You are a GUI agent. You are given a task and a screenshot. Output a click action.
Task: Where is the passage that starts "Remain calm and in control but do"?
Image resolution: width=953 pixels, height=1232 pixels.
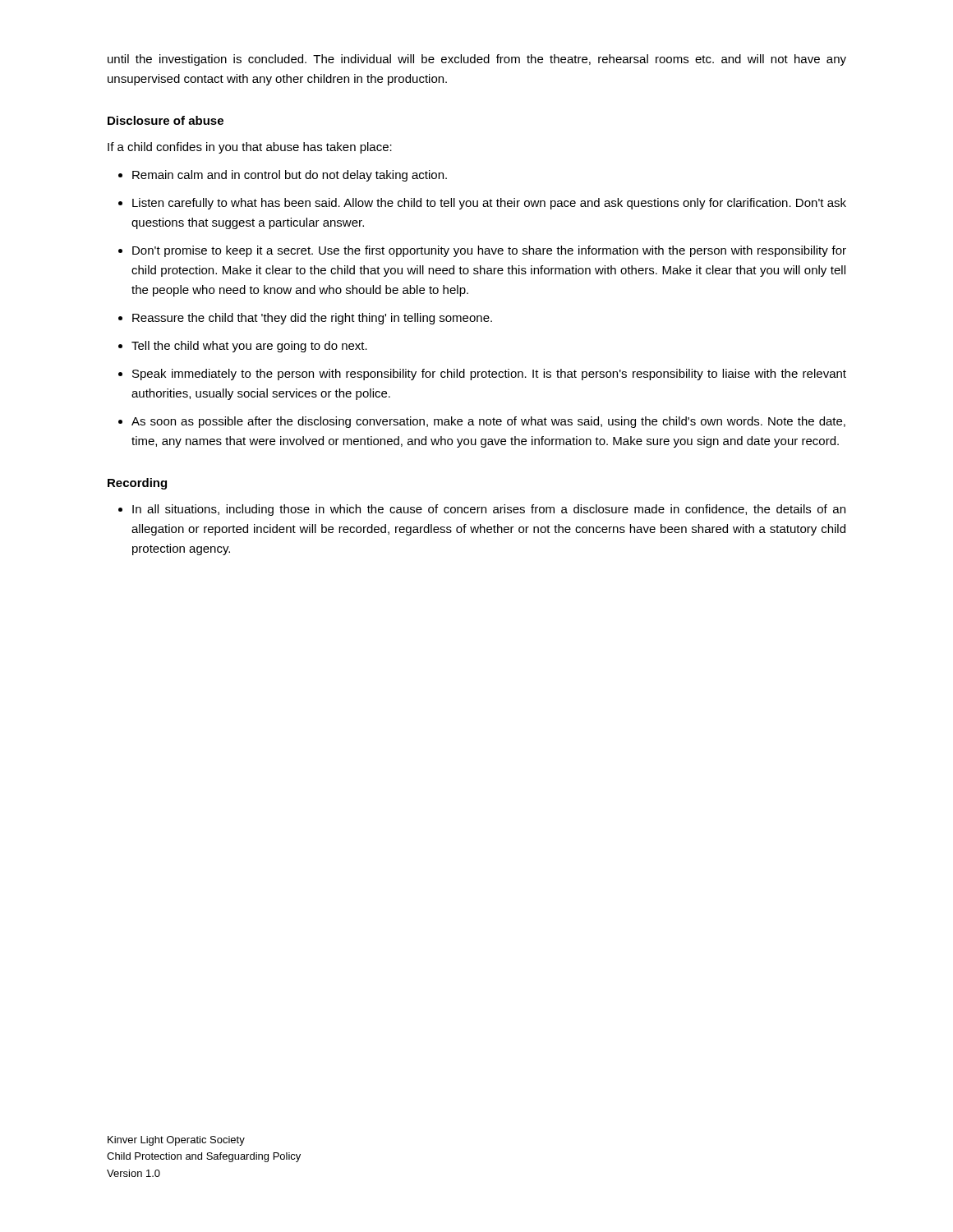click(x=290, y=175)
